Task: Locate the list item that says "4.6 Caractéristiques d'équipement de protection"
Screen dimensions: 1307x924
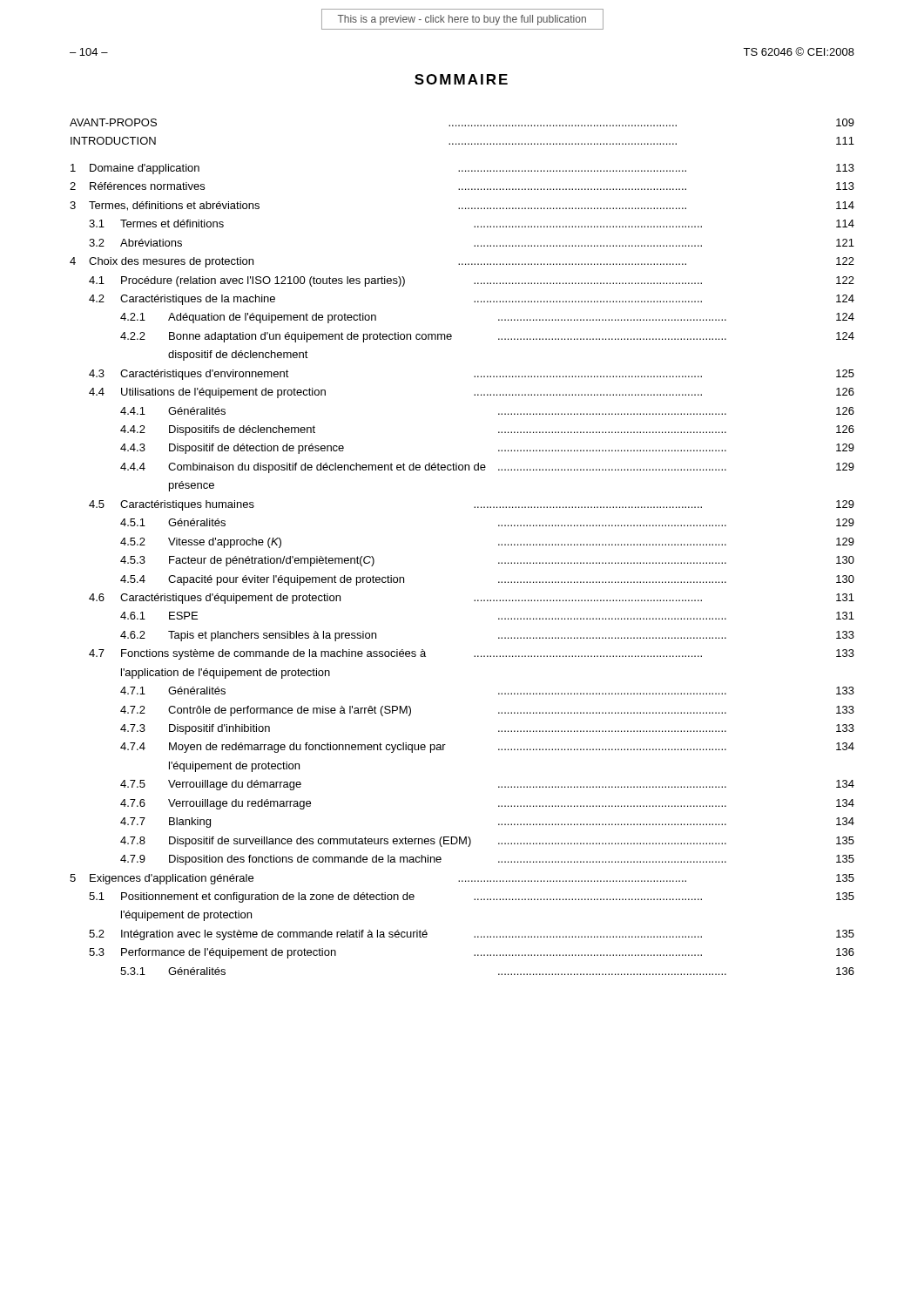Action: tap(472, 597)
